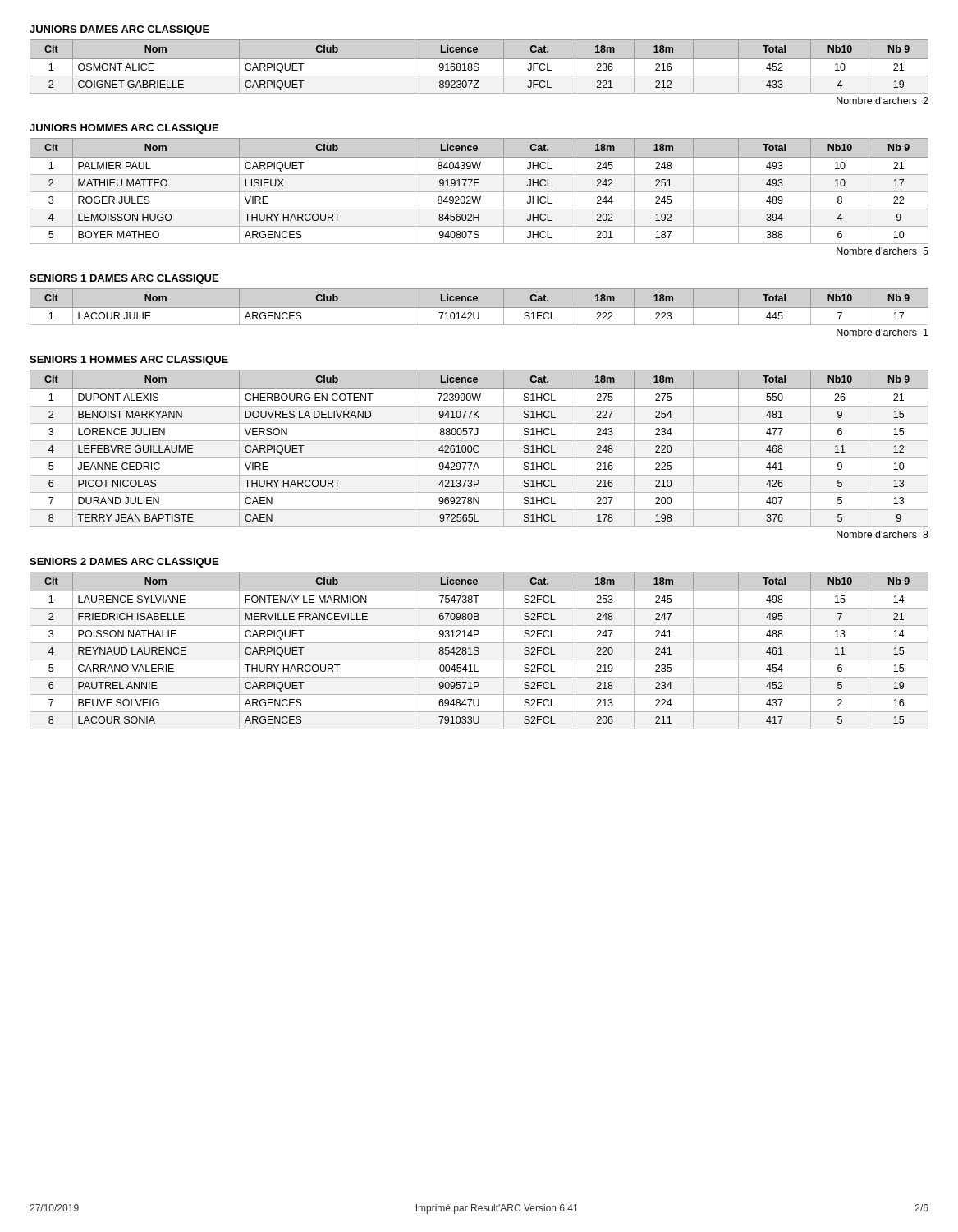This screenshot has height=1232, width=958.
Task: Locate the table with the text "LORENCE JULIEN"
Action: 479,448
